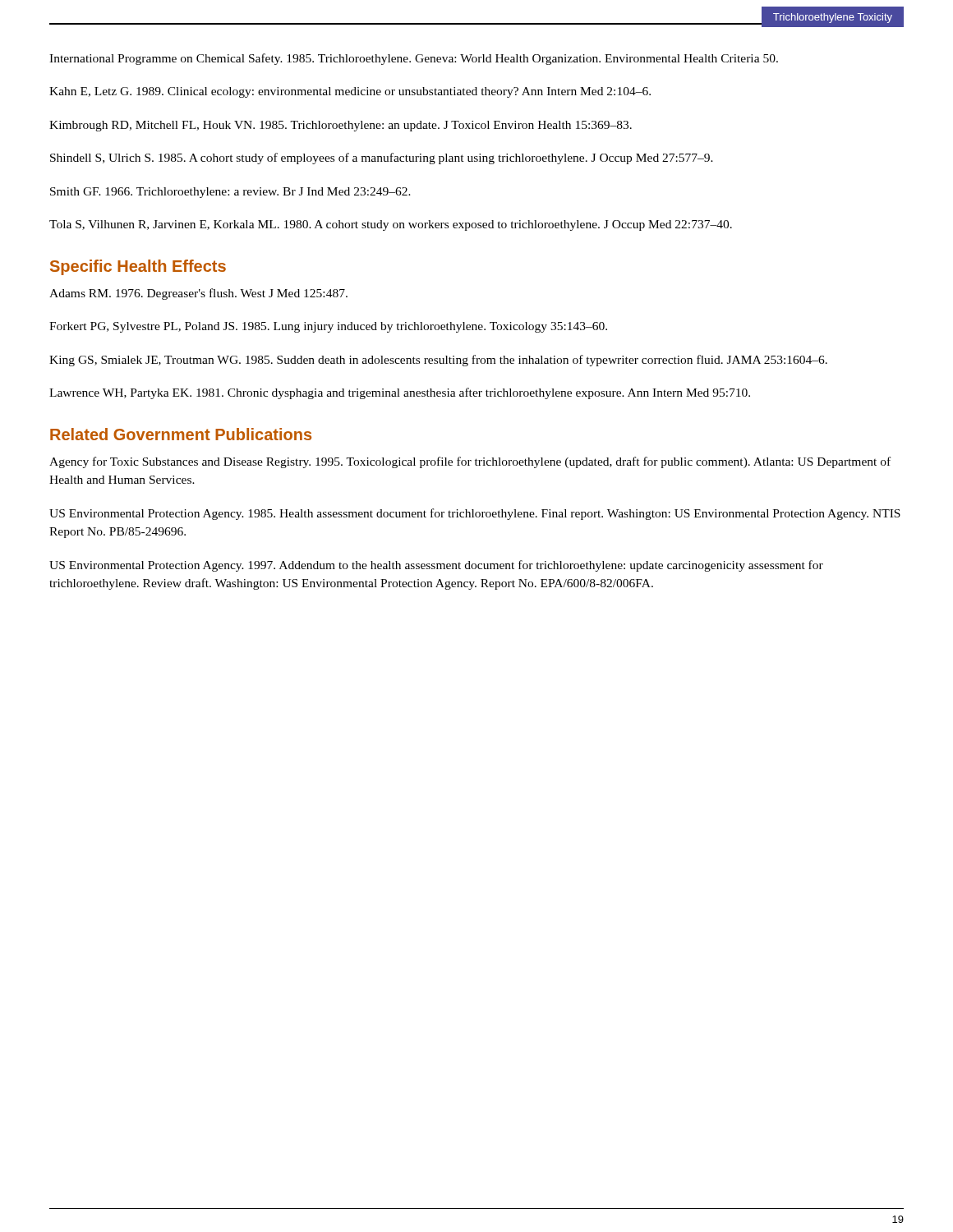Find the text block containing "International Programme on"
Image resolution: width=953 pixels, height=1232 pixels.
point(414,58)
